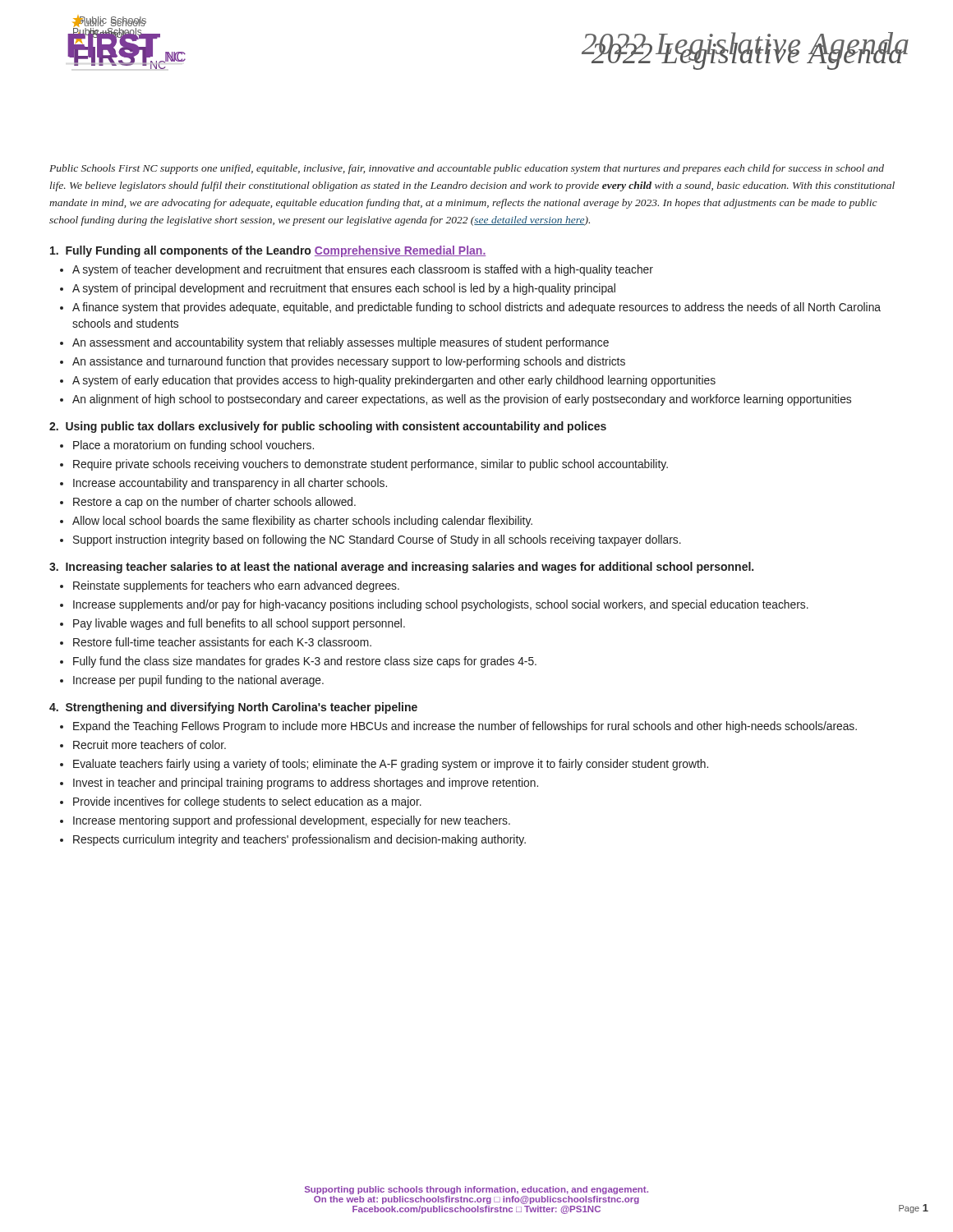
Task: Navigate to the passage starting "3. Increasing teacher salaries"
Action: (402, 566)
